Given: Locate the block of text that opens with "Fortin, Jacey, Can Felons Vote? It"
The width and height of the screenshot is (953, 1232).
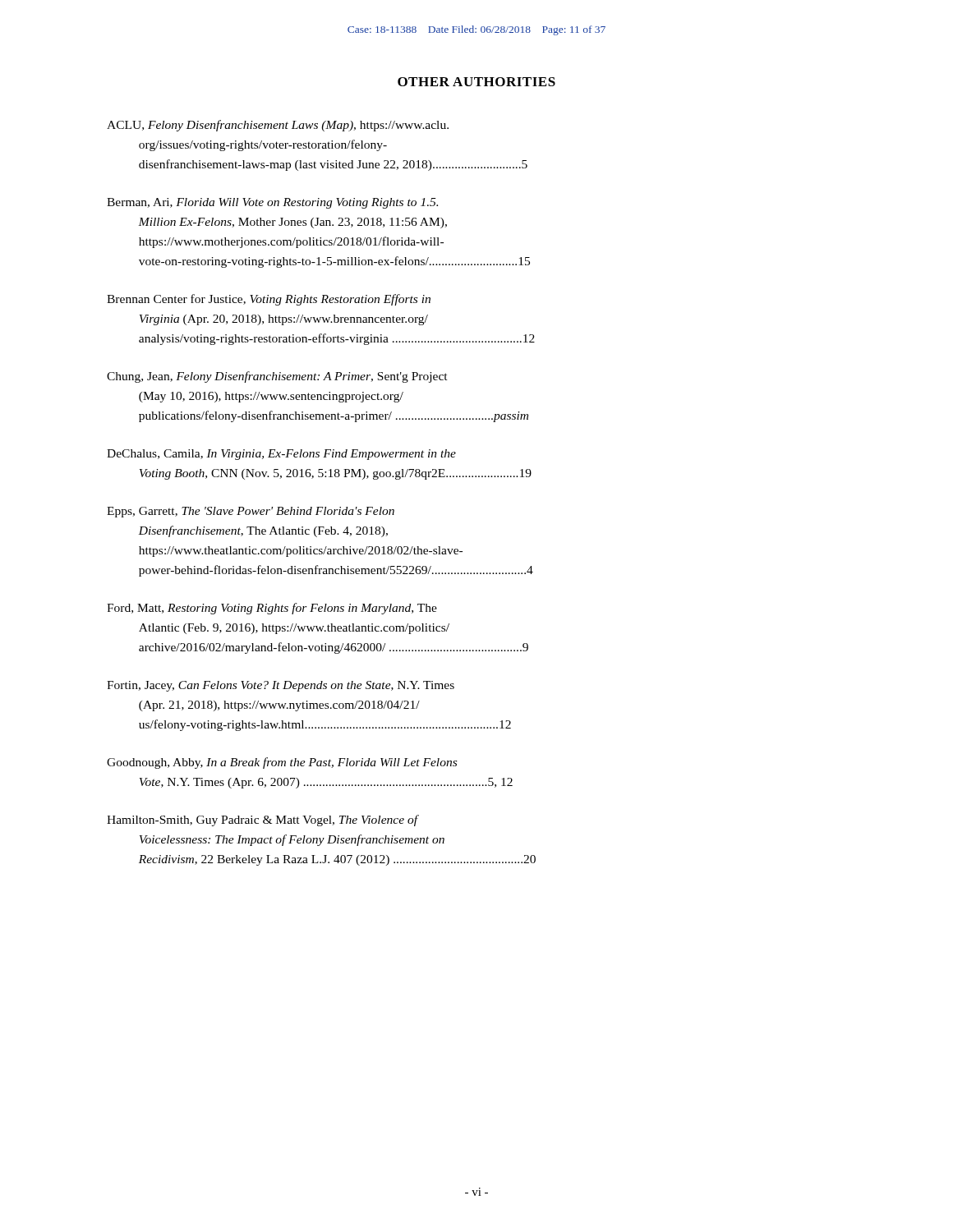Looking at the screenshot, I should [309, 705].
